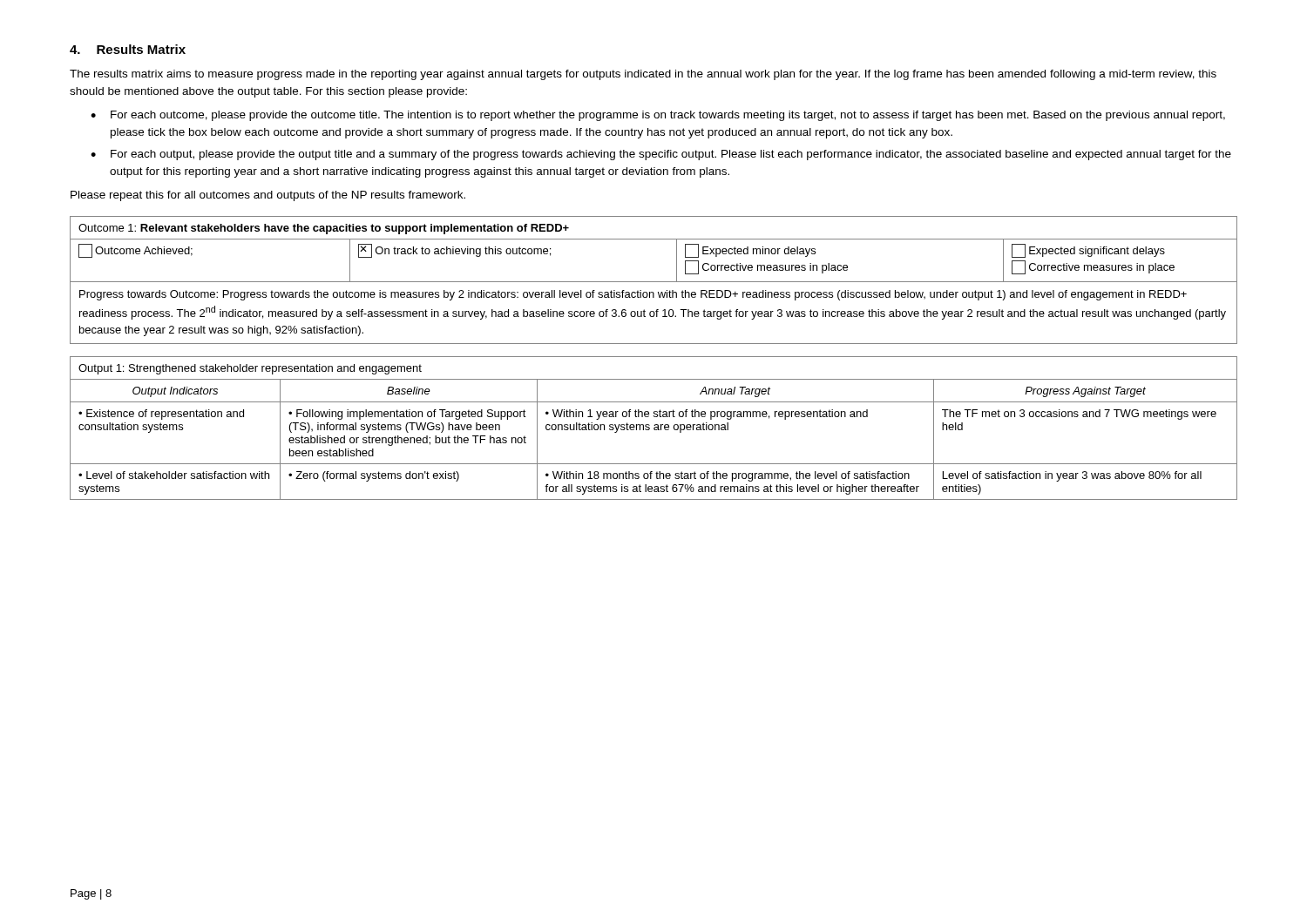Select the list item containing "• For each outcome, please provide"
The image size is (1307, 924).
click(664, 123)
